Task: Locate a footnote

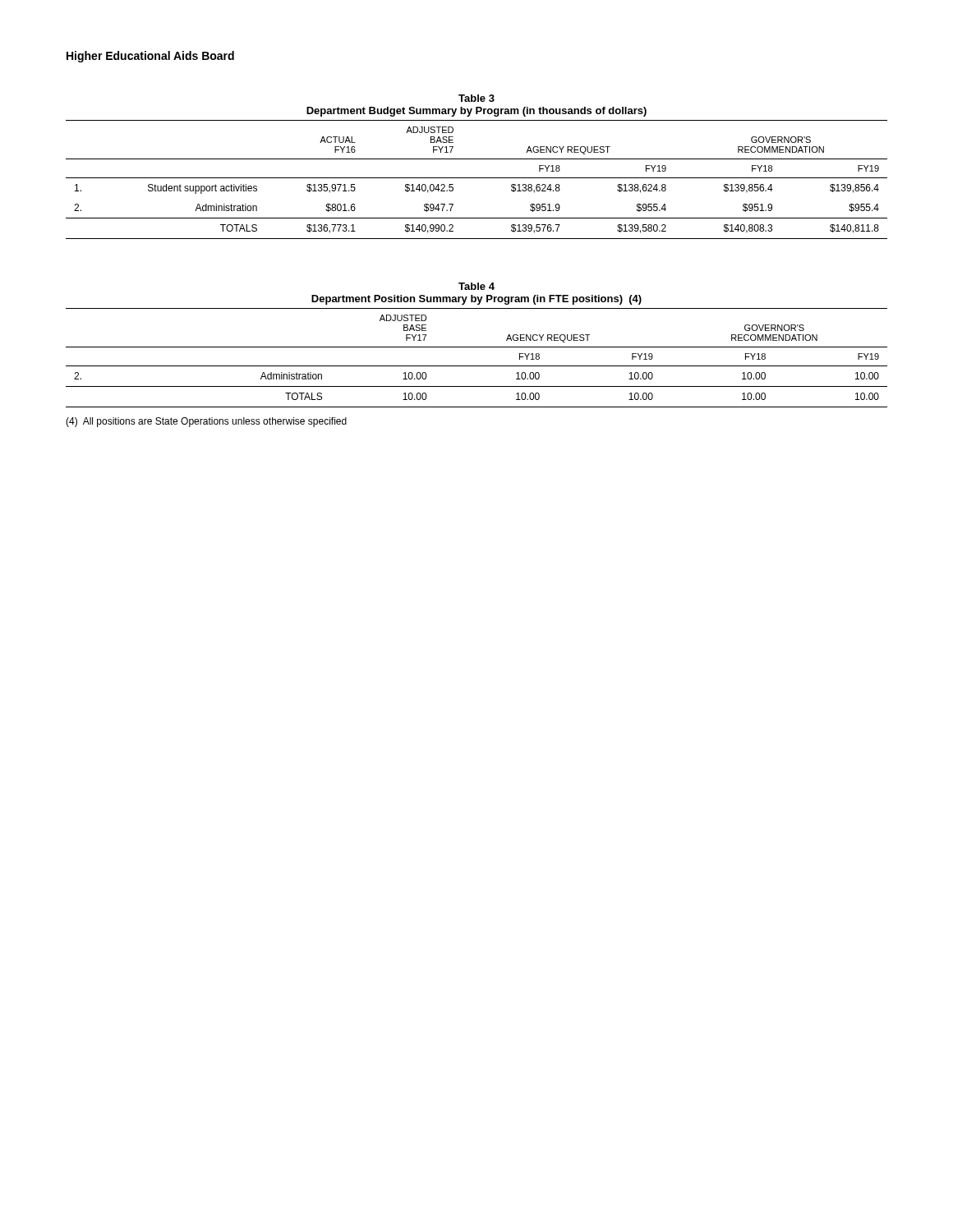Action: pyautogui.click(x=206, y=421)
